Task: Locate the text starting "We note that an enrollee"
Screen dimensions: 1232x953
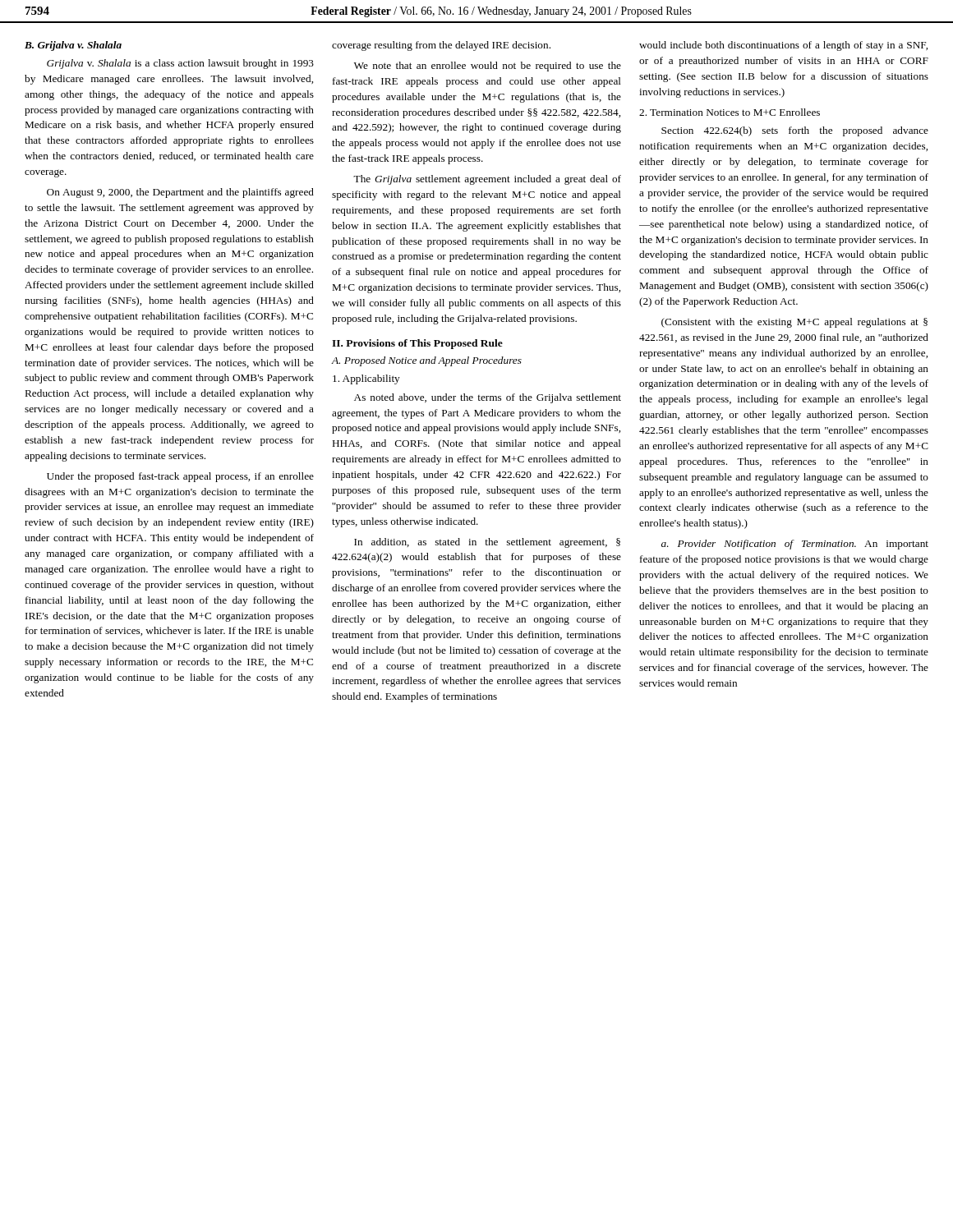Action: [x=476, y=112]
